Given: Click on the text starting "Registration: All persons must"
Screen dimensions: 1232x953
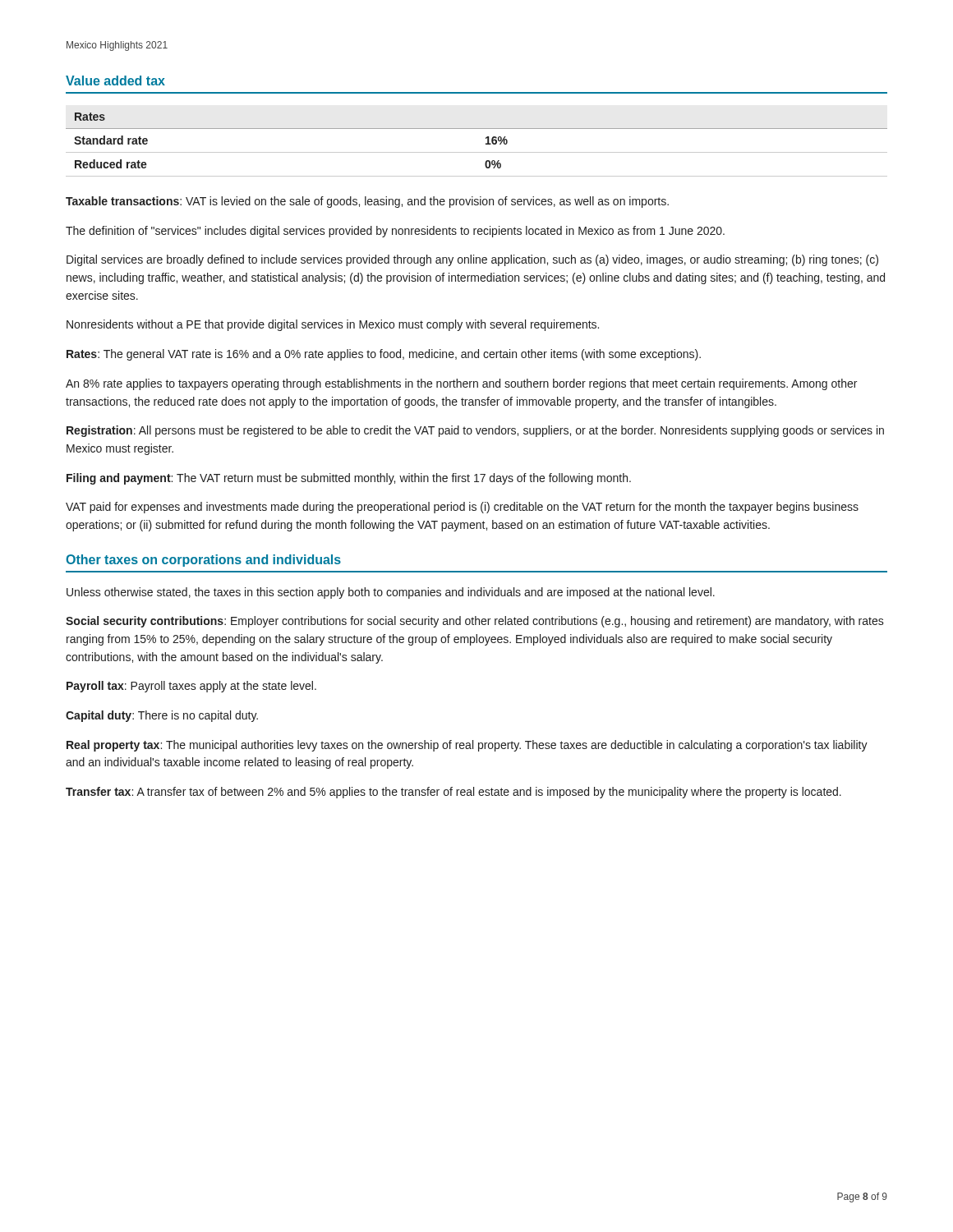Looking at the screenshot, I should coord(475,439).
